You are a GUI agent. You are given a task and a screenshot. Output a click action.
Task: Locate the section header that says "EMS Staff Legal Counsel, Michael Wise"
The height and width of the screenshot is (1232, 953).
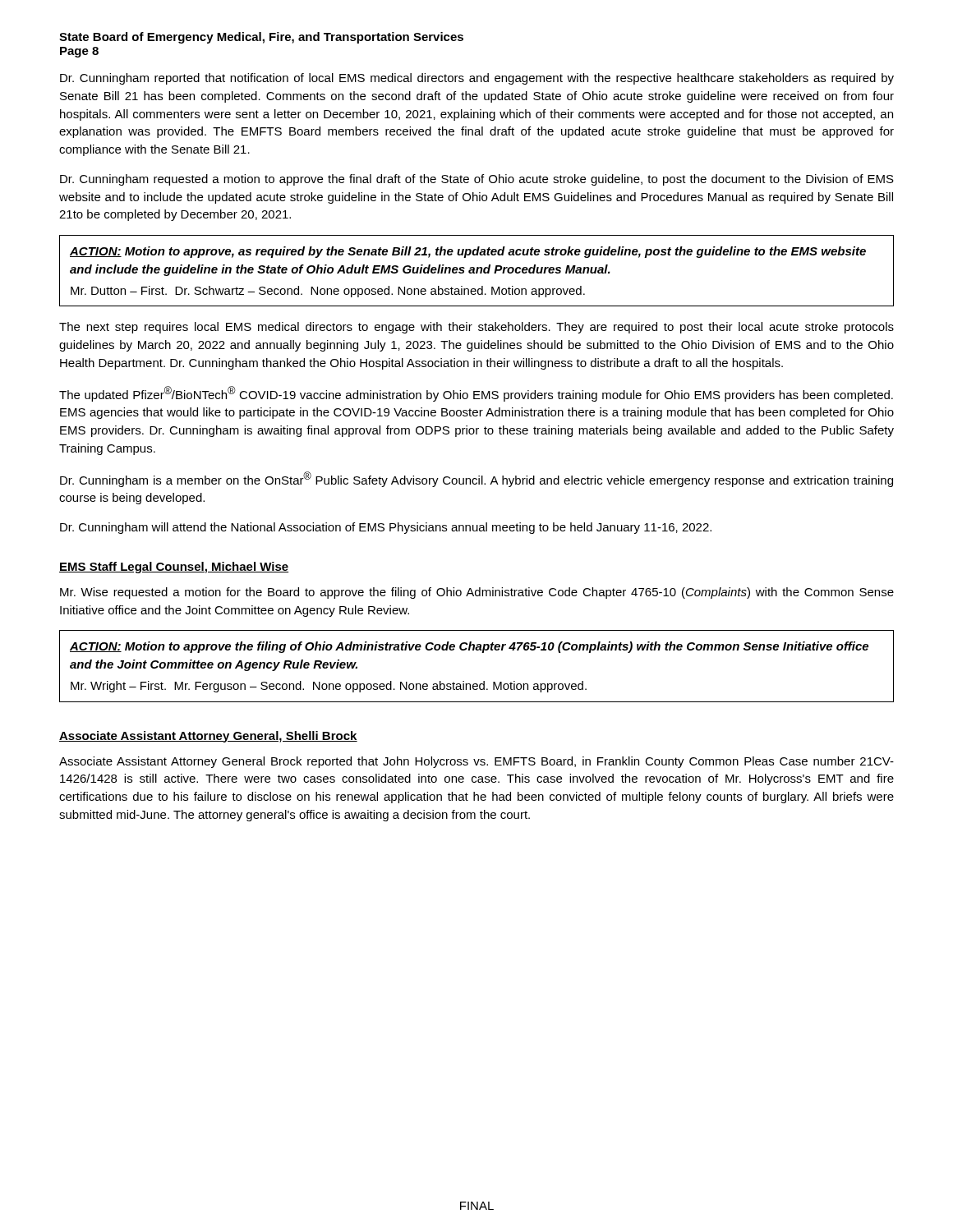174,566
